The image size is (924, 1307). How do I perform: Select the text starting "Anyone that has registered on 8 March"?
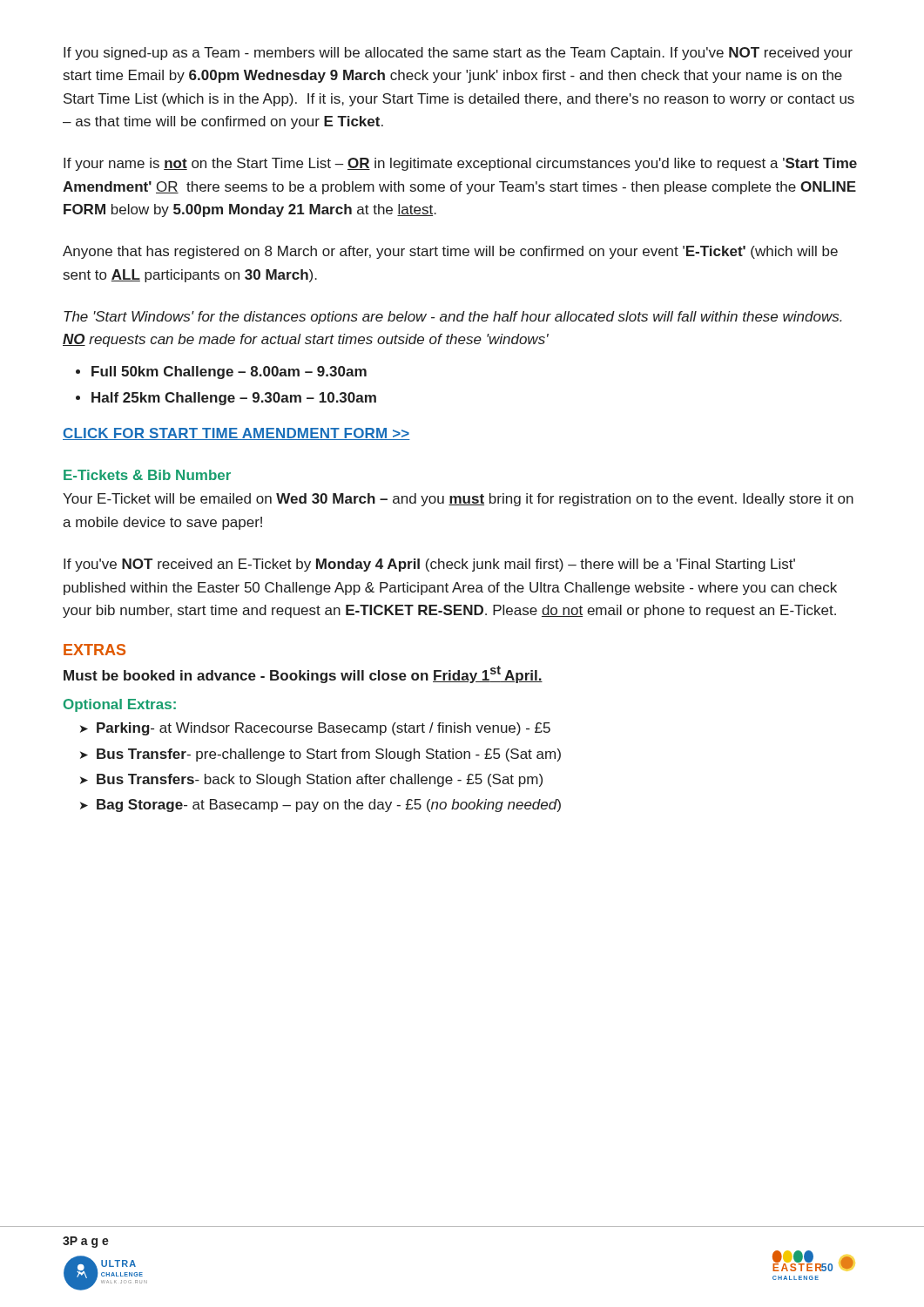450,263
